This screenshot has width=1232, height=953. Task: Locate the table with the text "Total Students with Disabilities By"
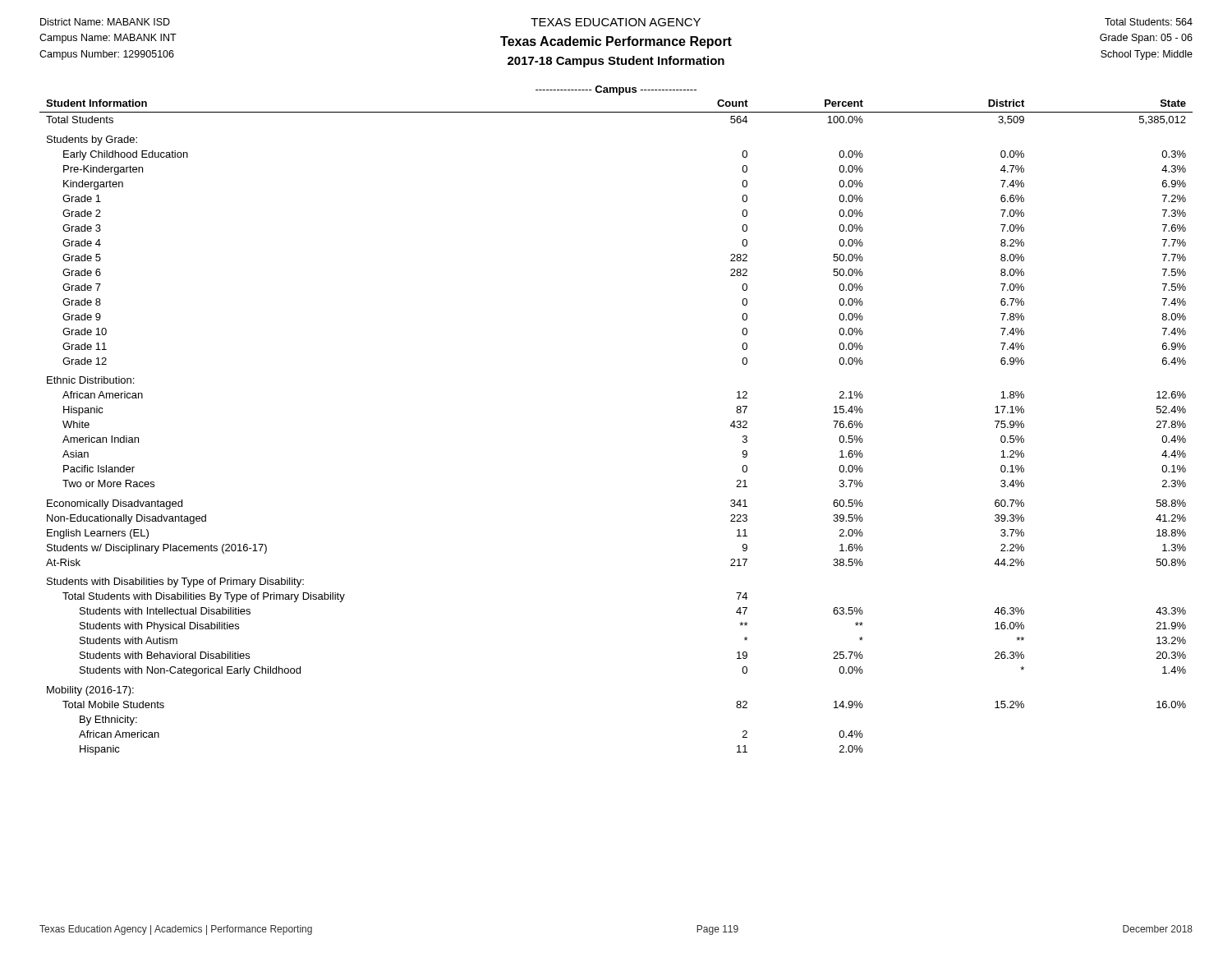(616, 418)
